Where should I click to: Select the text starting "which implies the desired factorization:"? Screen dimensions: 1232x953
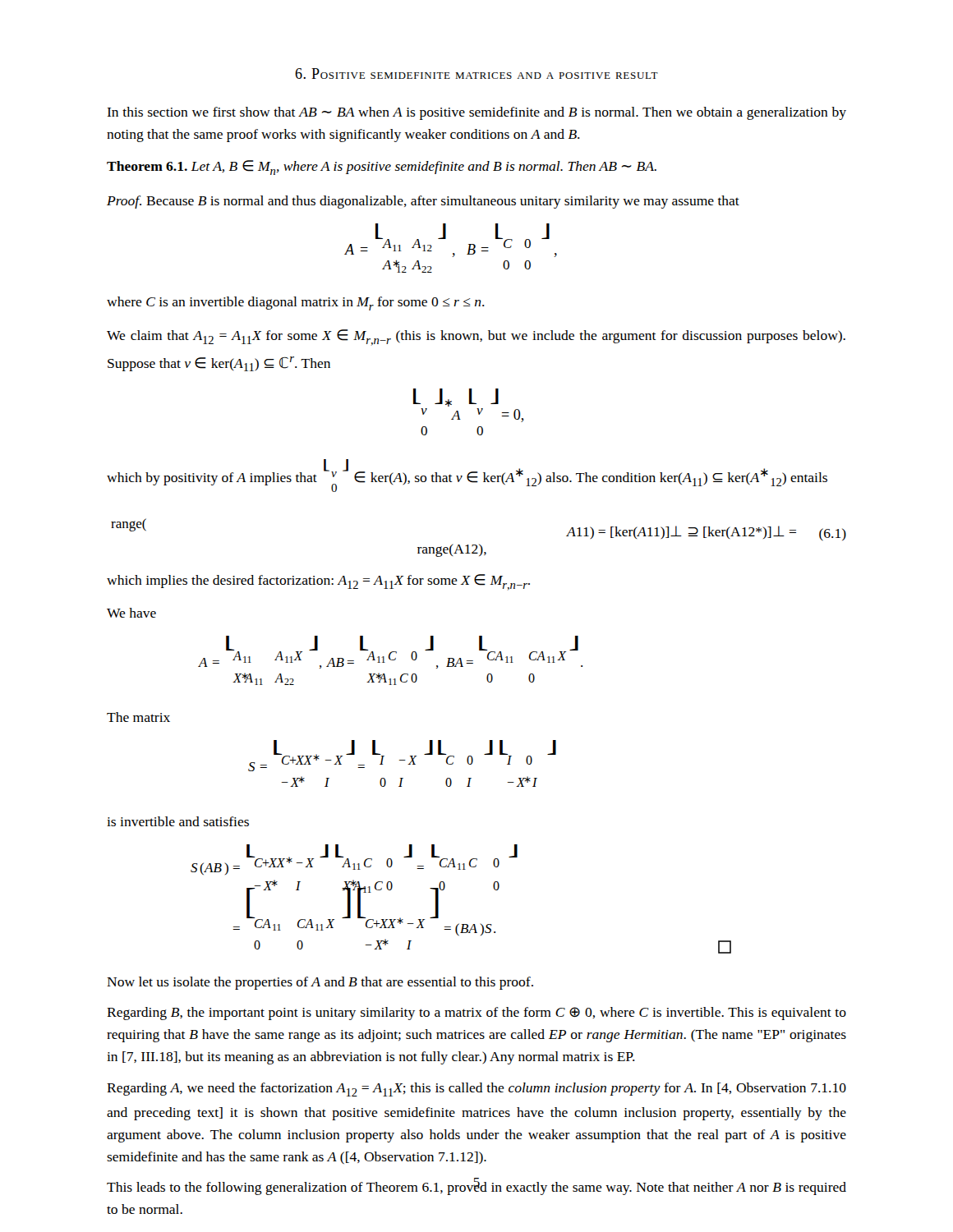476,596
